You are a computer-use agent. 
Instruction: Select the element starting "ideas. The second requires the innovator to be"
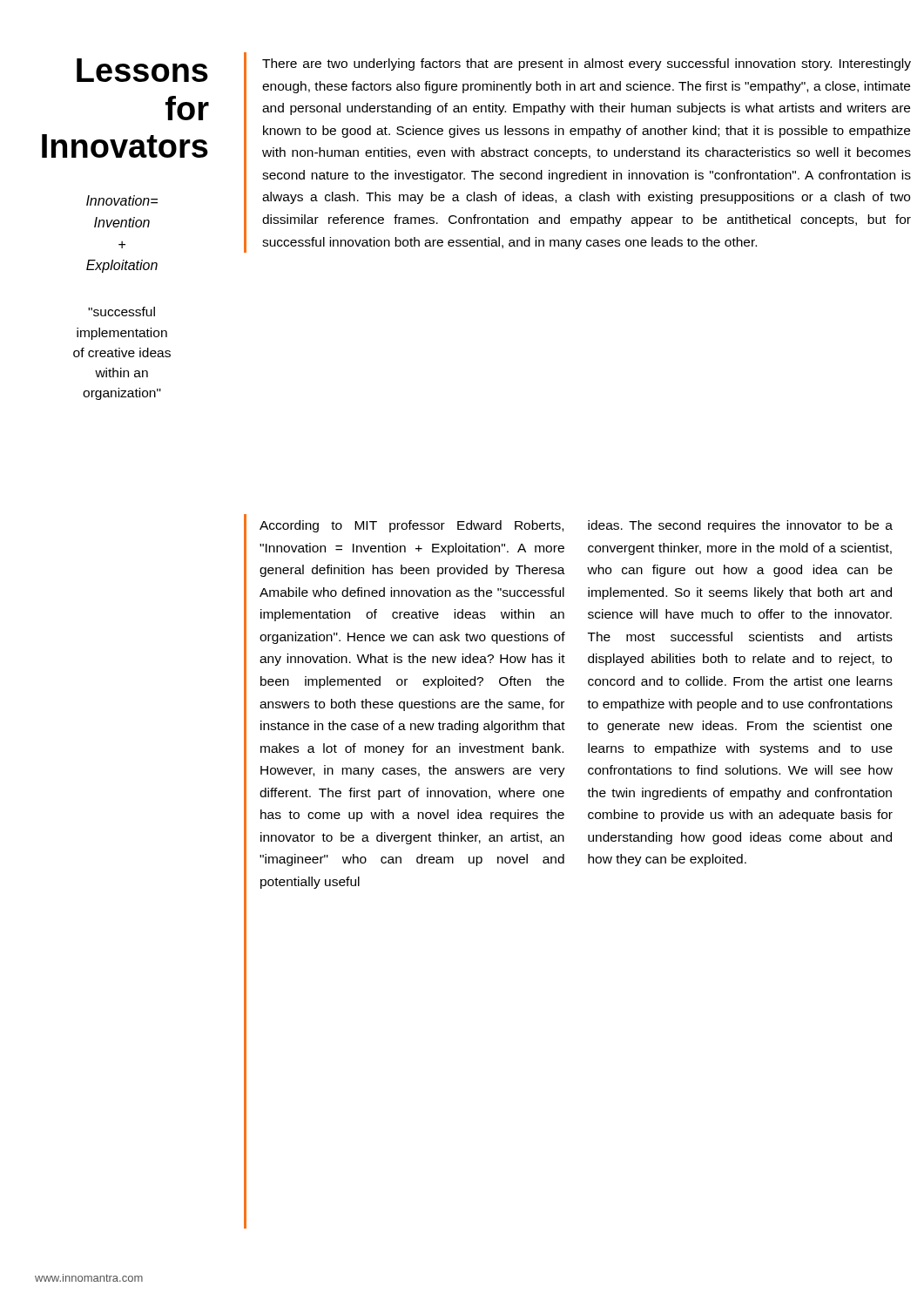(x=740, y=692)
